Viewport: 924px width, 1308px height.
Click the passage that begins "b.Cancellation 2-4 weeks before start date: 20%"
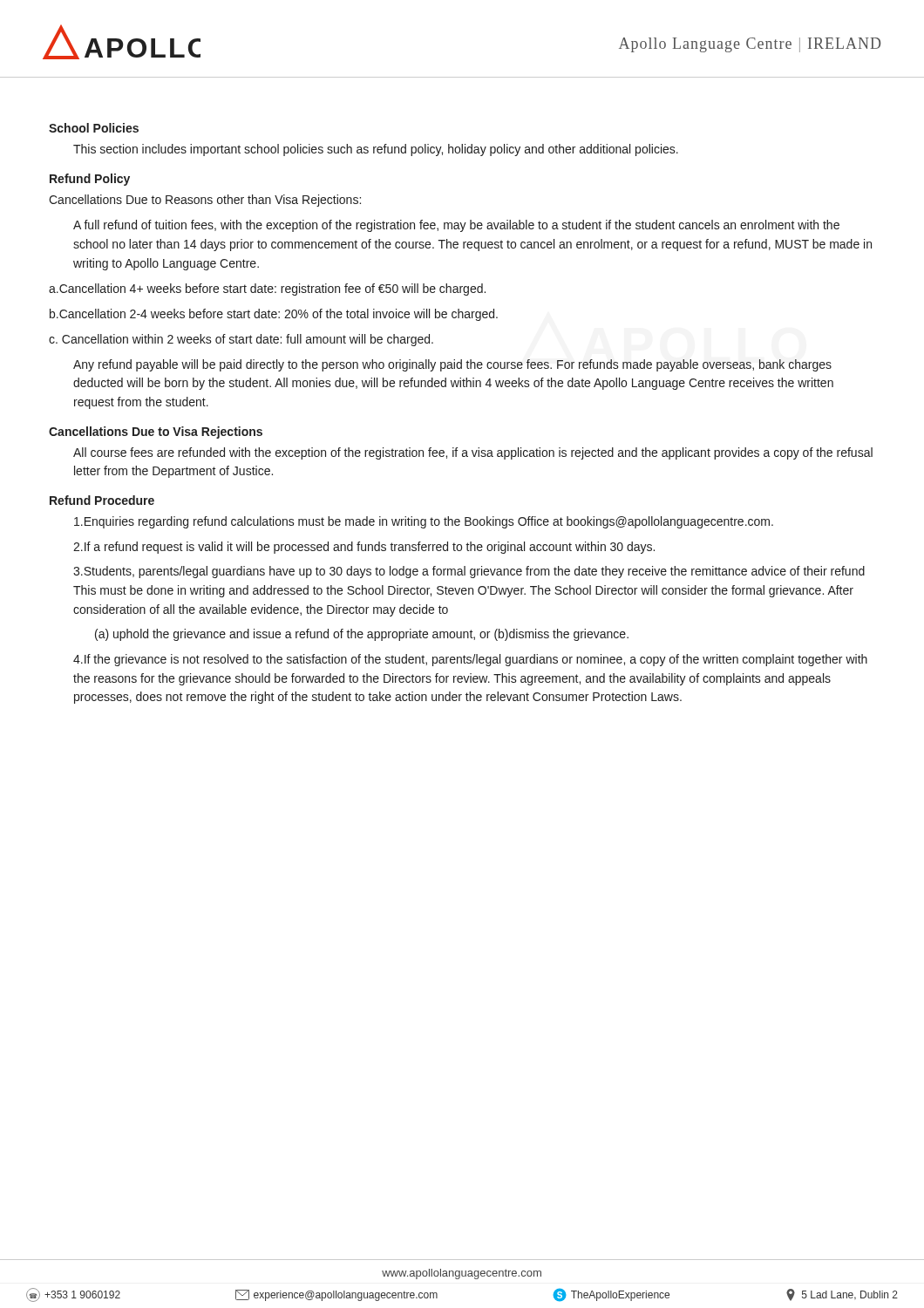274,314
